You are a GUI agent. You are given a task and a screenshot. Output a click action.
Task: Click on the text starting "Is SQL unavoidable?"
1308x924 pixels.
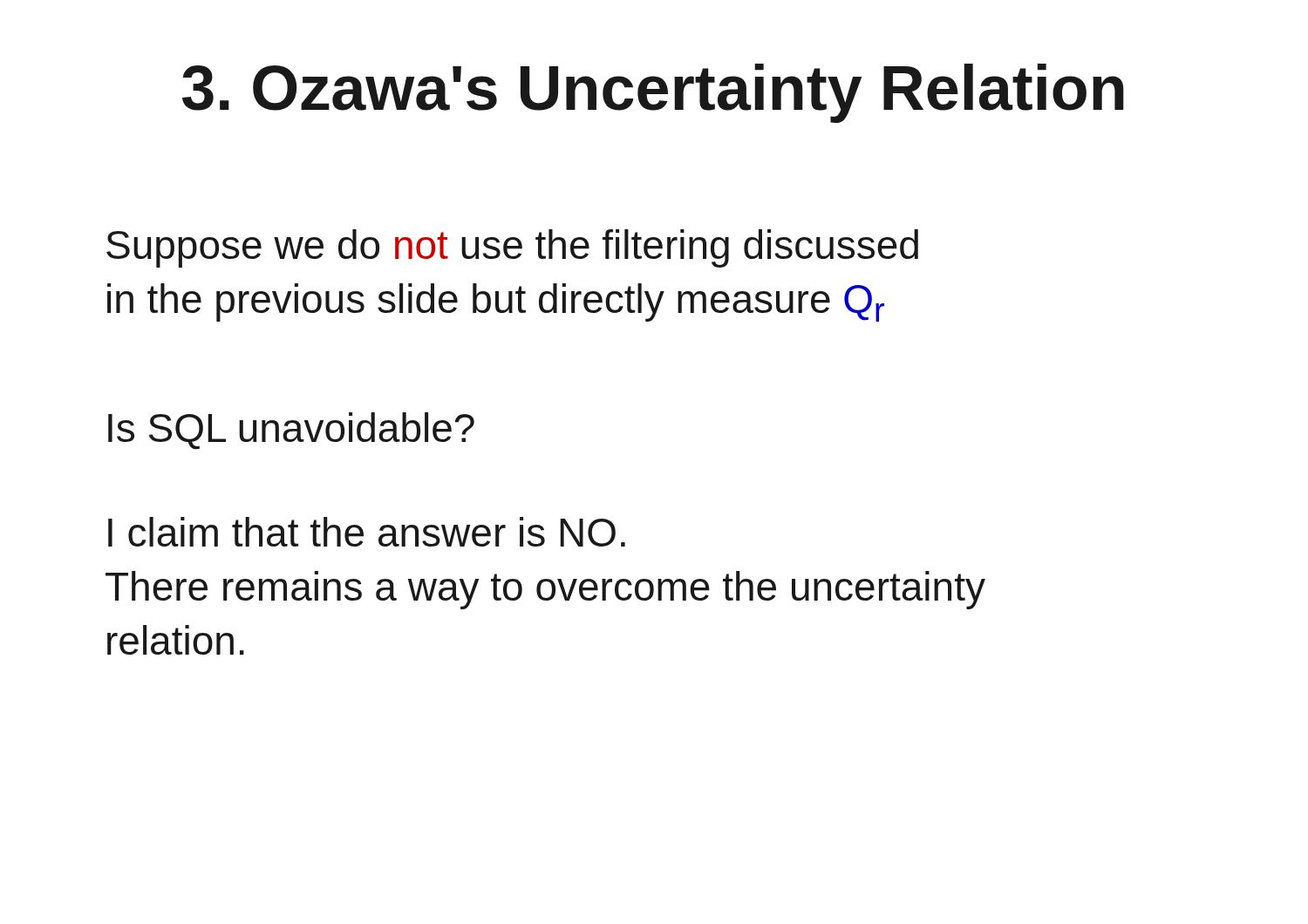tap(290, 428)
